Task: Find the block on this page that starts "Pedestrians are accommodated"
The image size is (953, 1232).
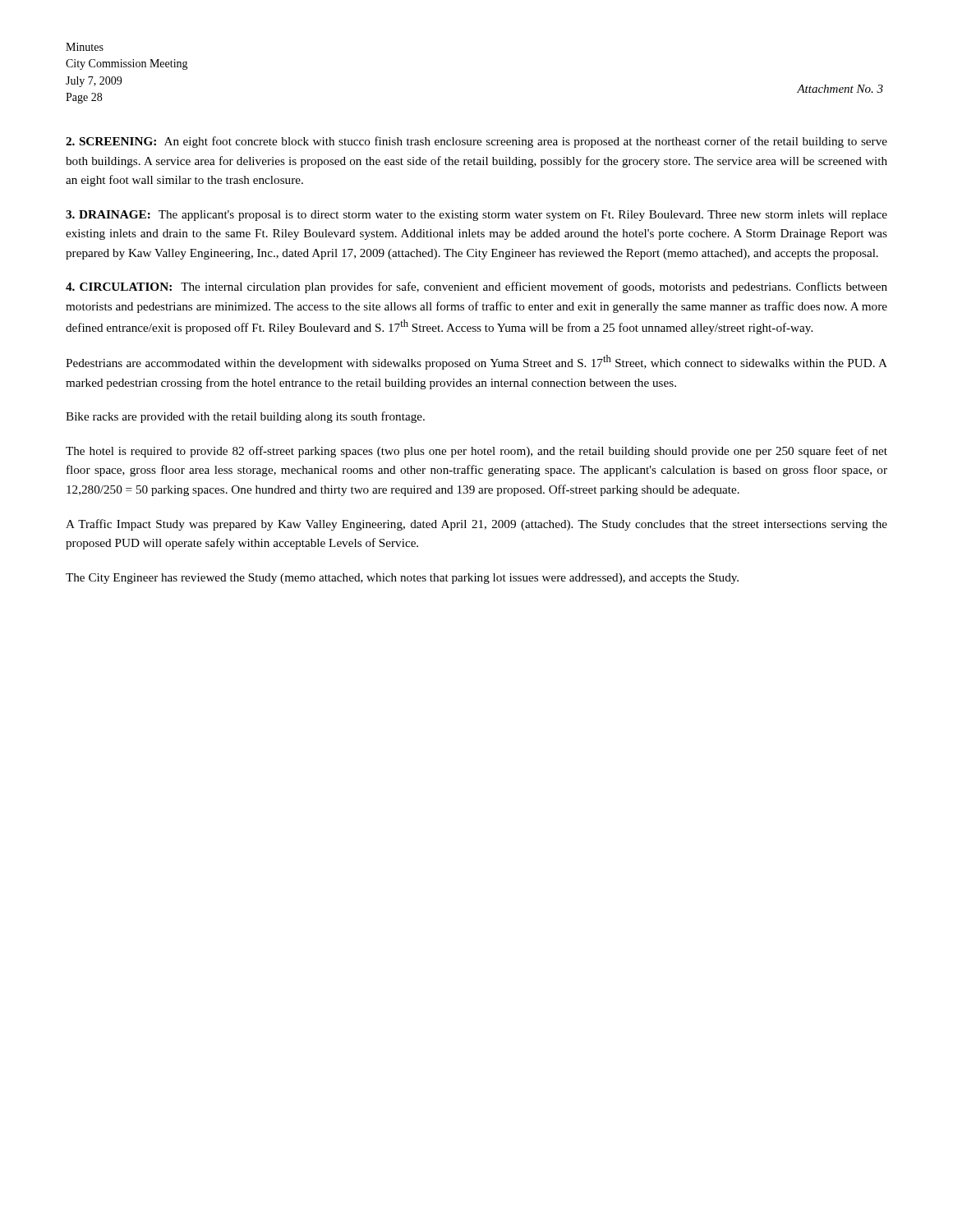Action: [x=476, y=371]
